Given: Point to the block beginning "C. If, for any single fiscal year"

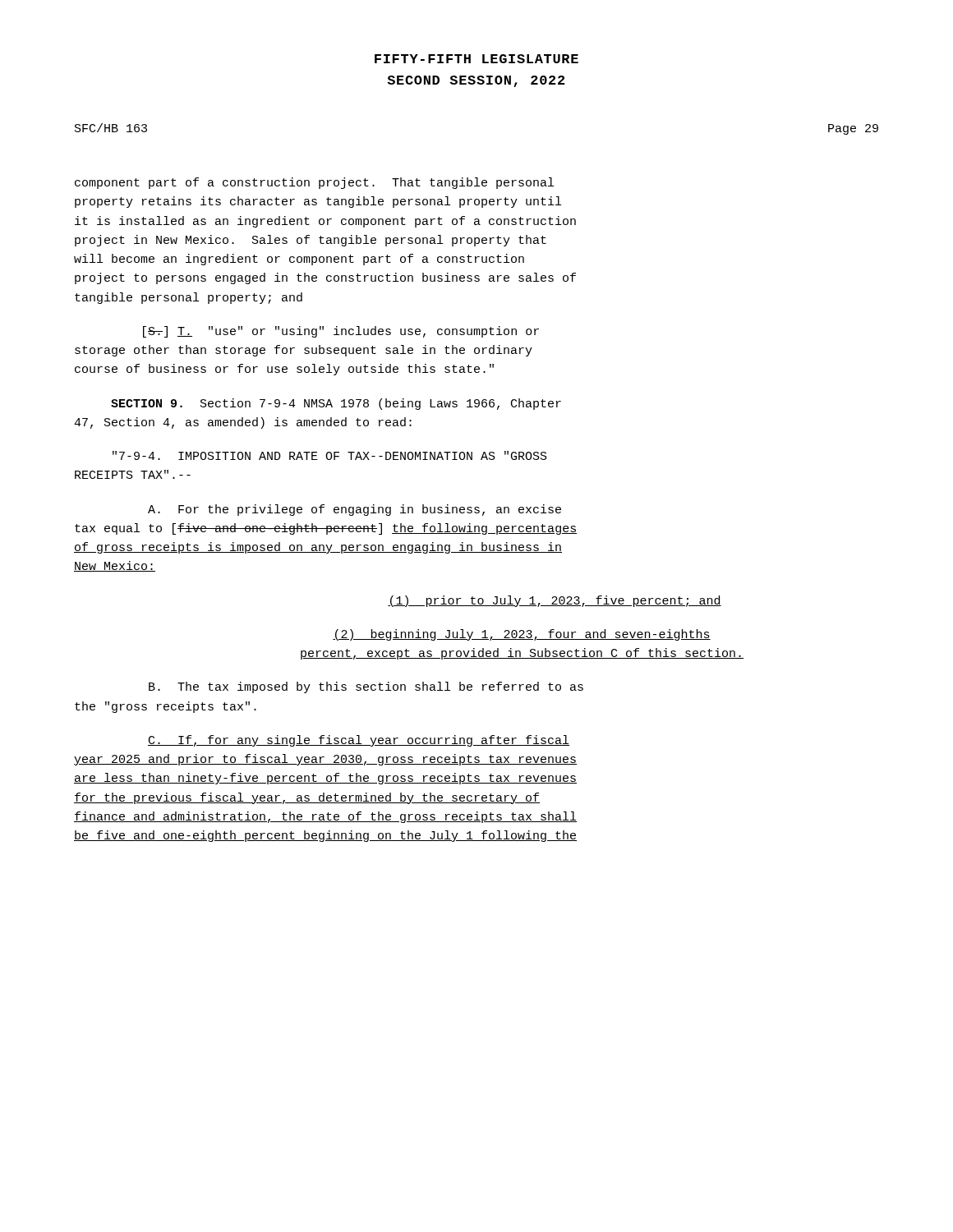Looking at the screenshot, I should pyautogui.click(x=325, y=789).
